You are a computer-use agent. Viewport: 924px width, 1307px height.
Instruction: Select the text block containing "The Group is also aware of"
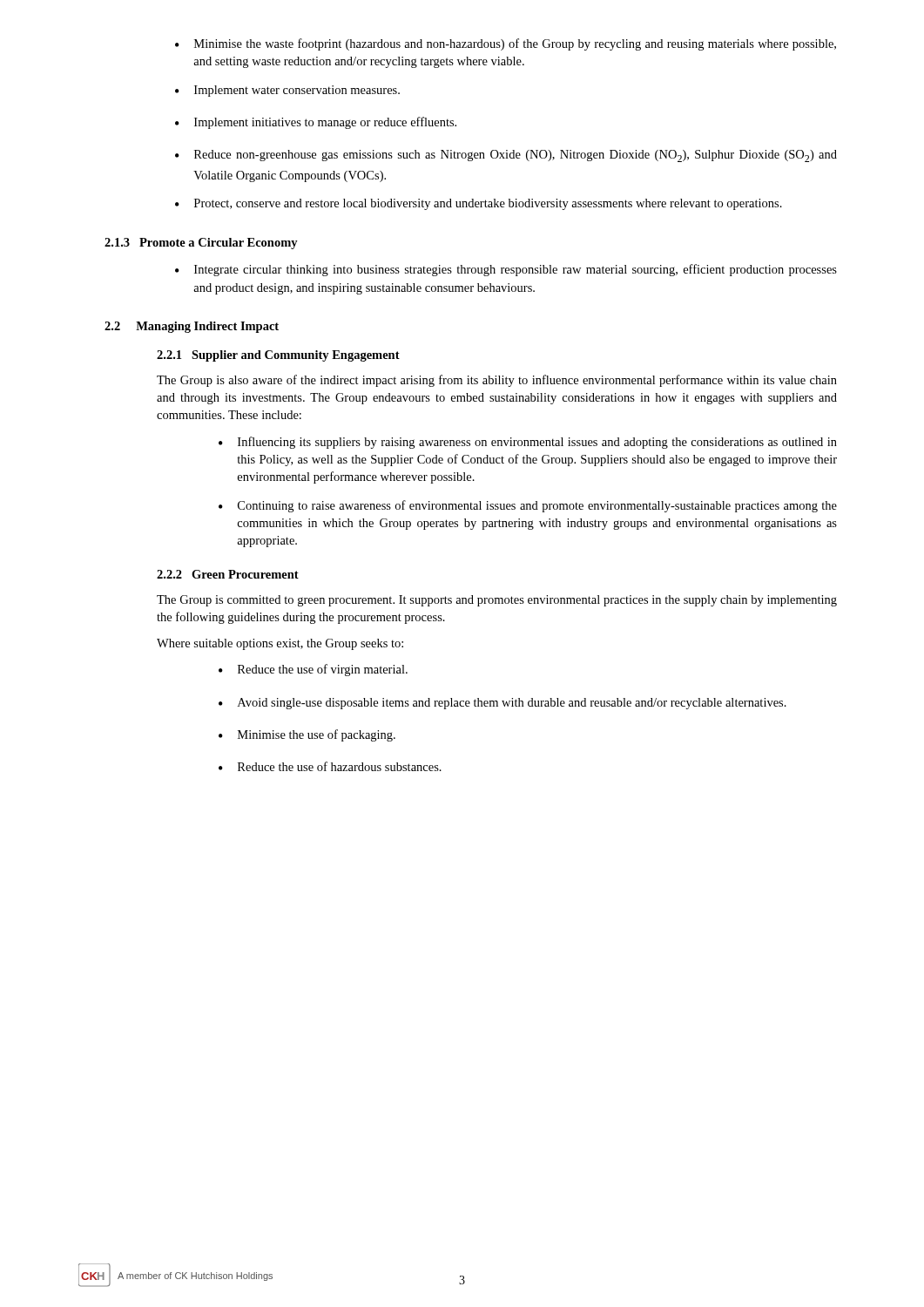pos(497,397)
